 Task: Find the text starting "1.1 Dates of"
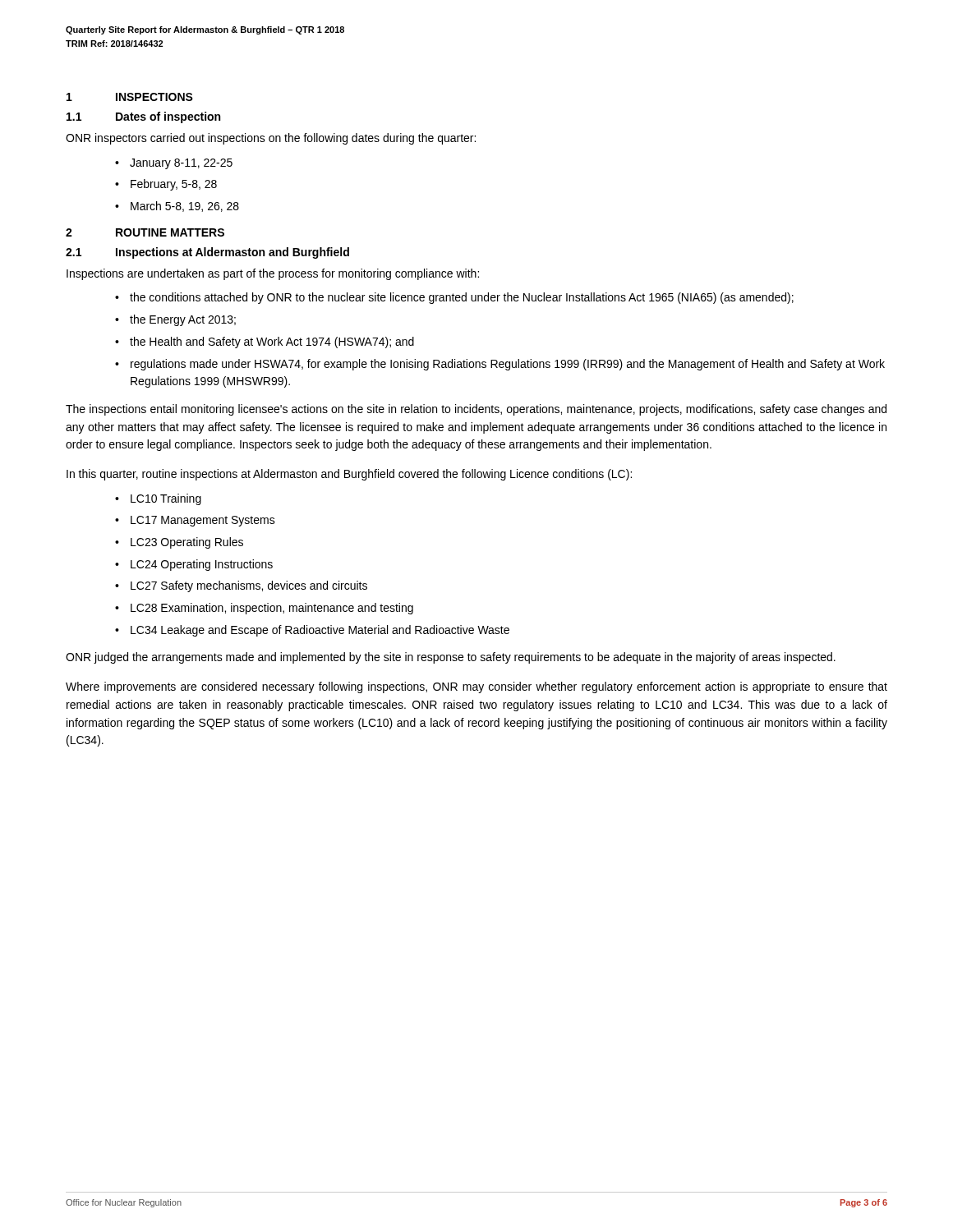click(x=143, y=117)
